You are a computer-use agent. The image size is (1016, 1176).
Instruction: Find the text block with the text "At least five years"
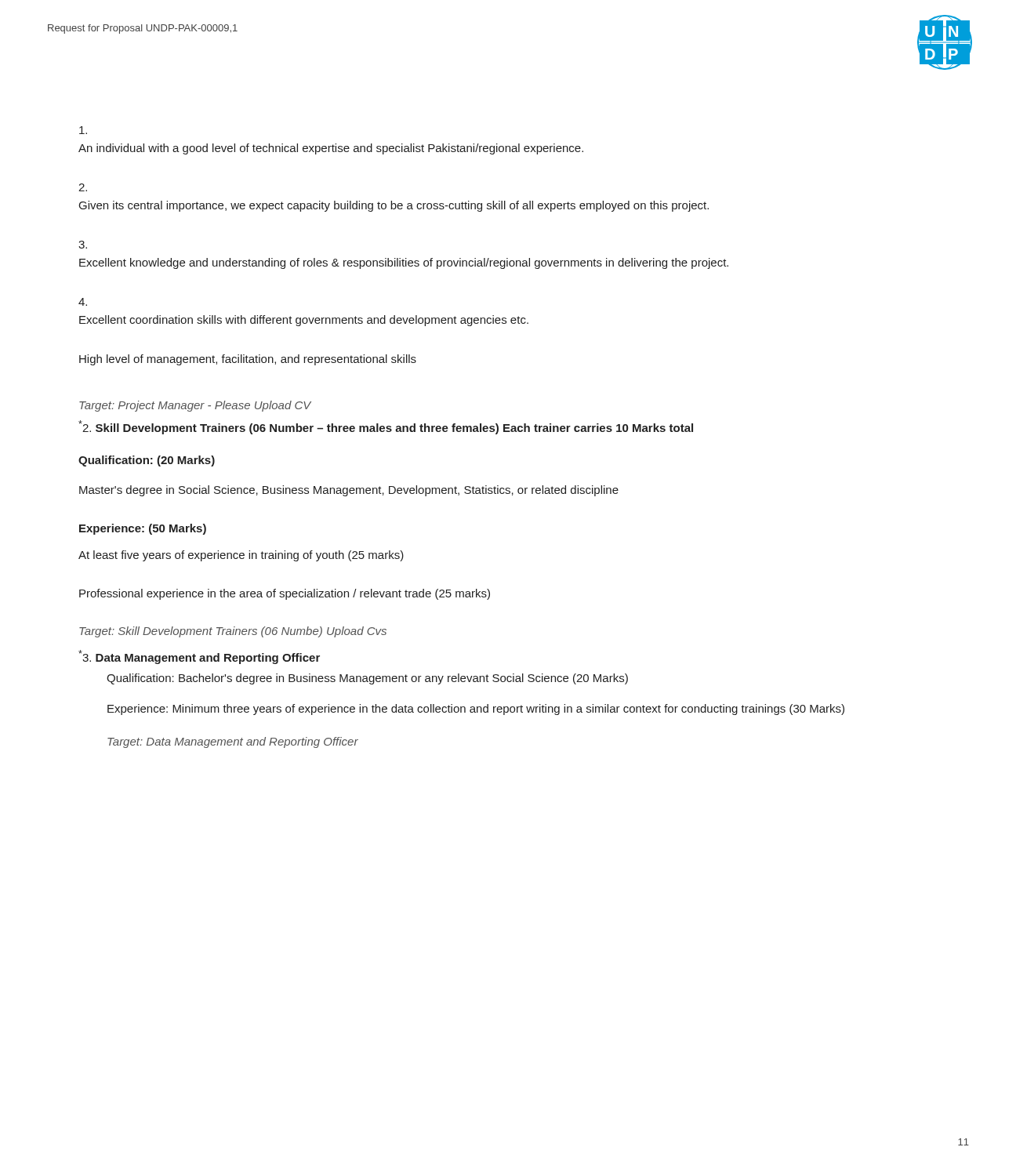[241, 555]
